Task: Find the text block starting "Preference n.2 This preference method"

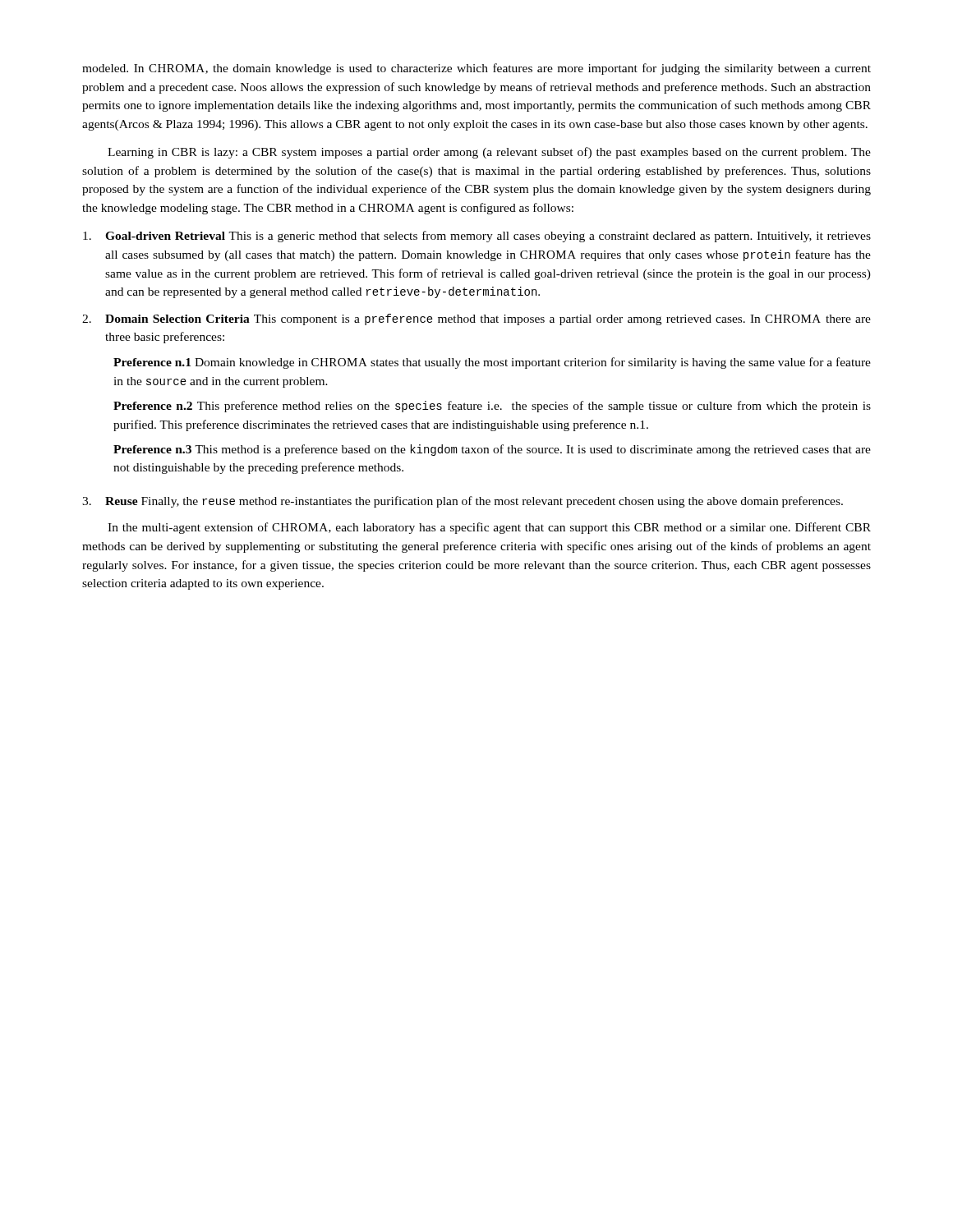Action: point(492,415)
